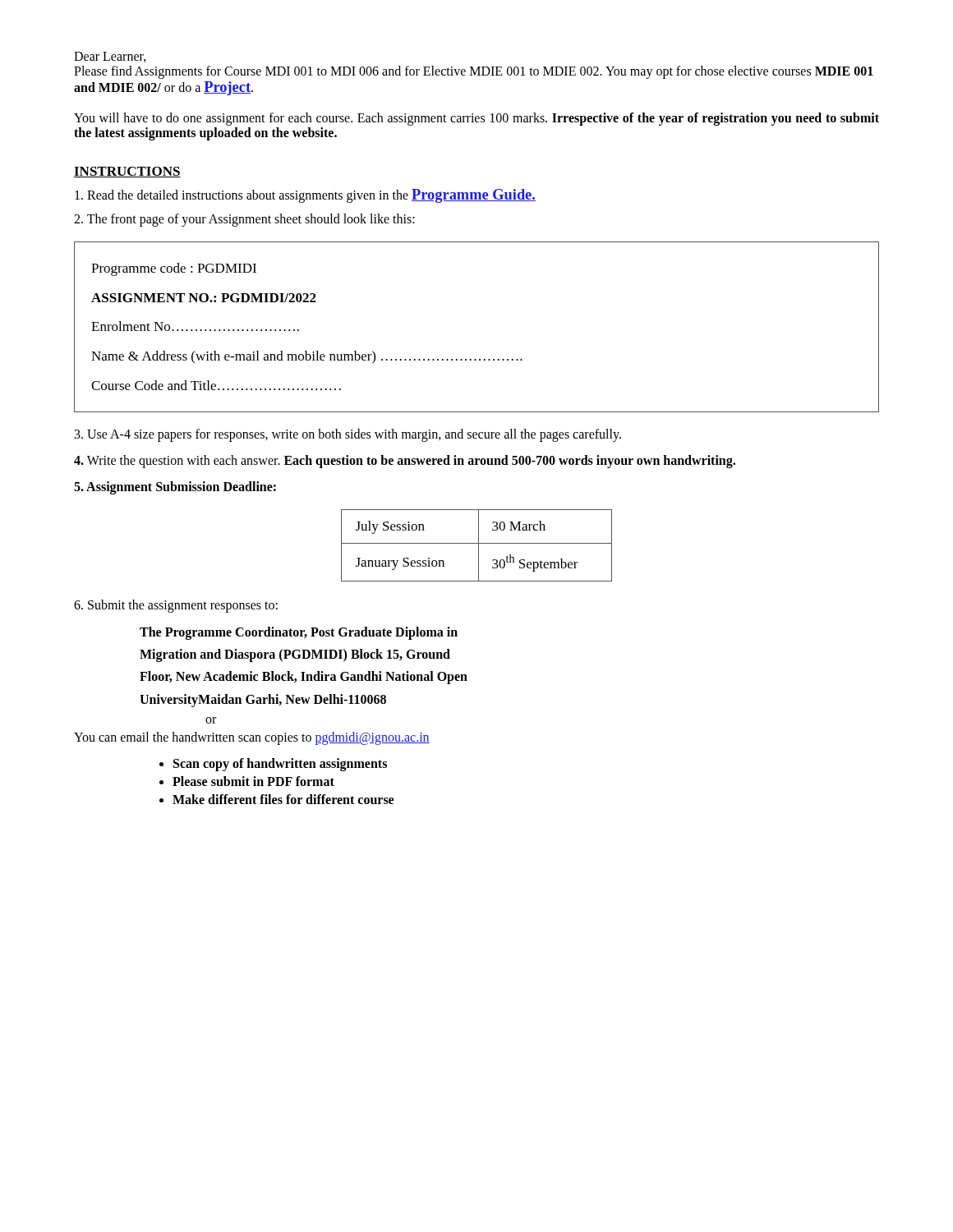Screen dimensions: 1232x953
Task: Find the list item with the text "6. Submit the assignment"
Action: (176, 605)
